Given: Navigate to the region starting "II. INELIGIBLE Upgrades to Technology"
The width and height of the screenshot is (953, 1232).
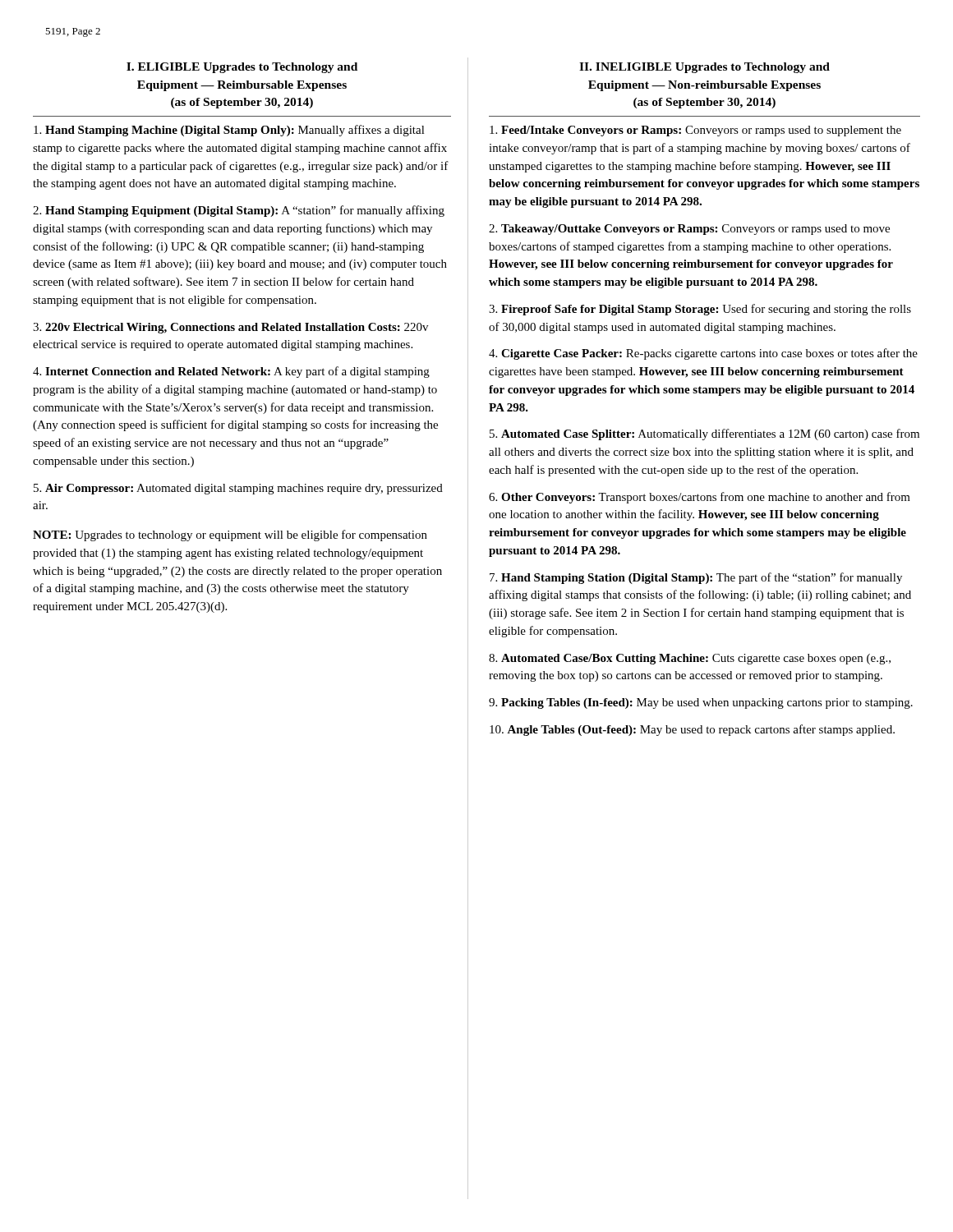Looking at the screenshot, I should 704,84.
